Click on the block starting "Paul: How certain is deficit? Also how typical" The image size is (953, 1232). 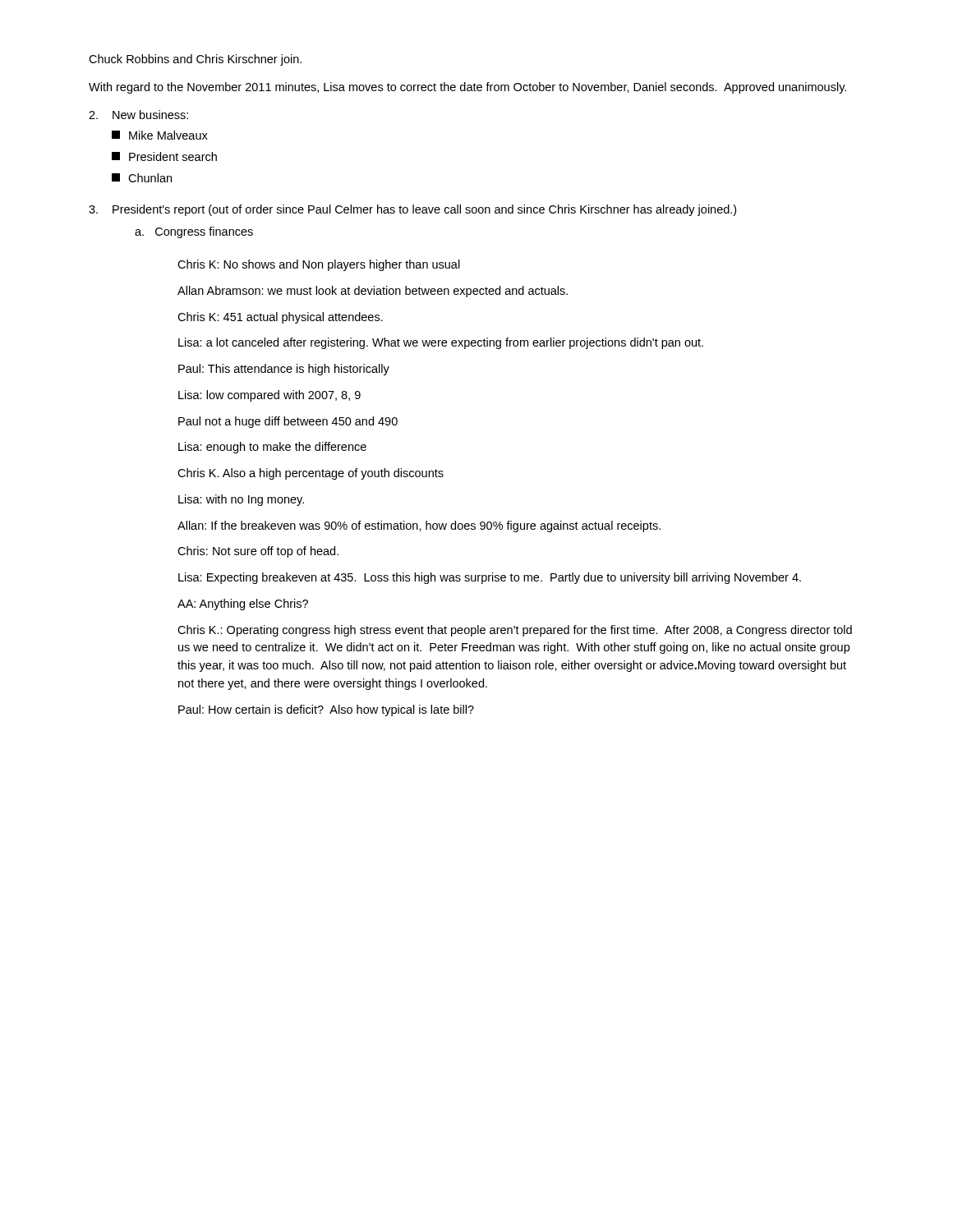[x=326, y=709]
